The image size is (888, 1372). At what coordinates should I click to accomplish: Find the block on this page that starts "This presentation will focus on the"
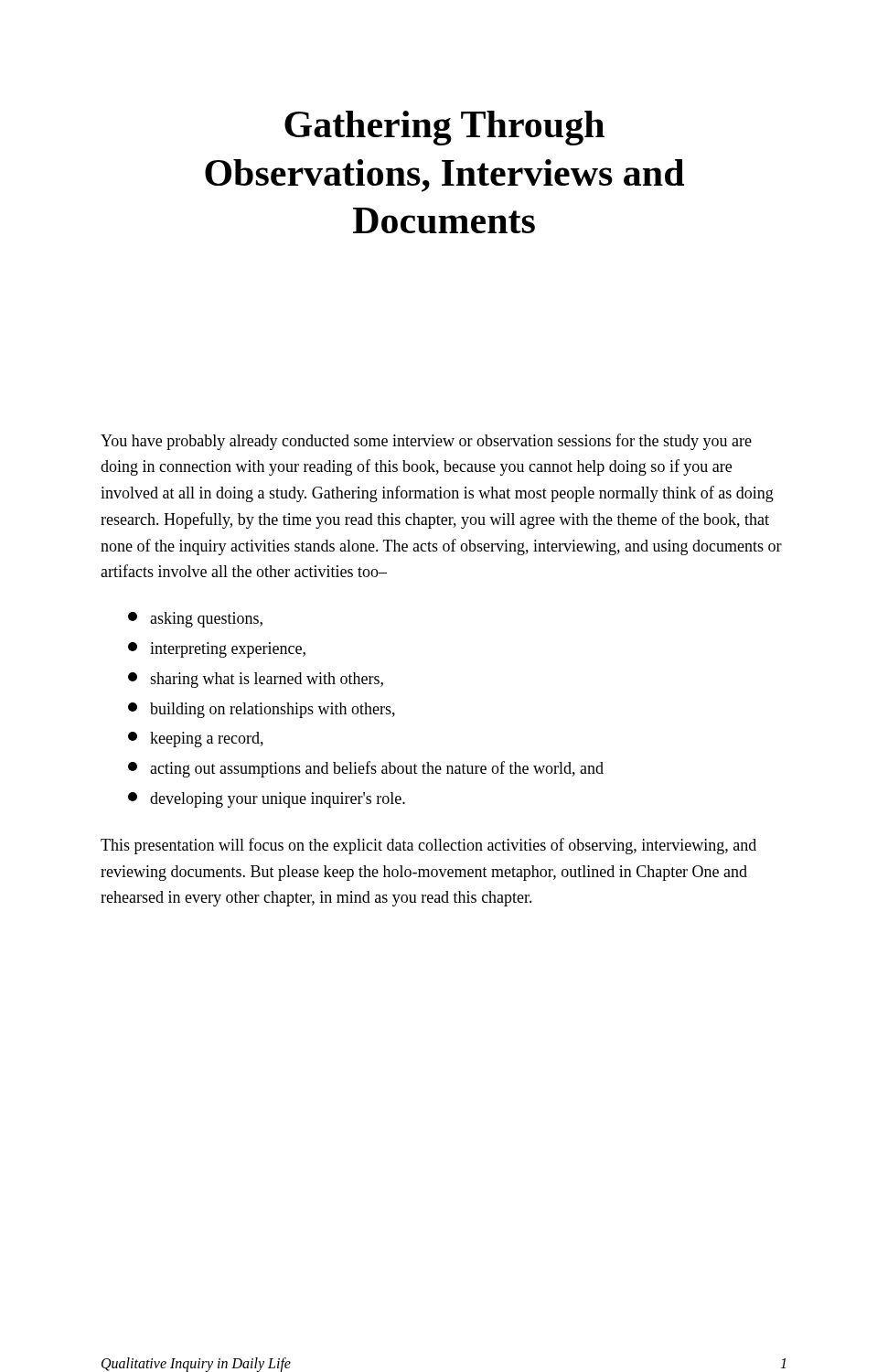[x=429, y=871]
